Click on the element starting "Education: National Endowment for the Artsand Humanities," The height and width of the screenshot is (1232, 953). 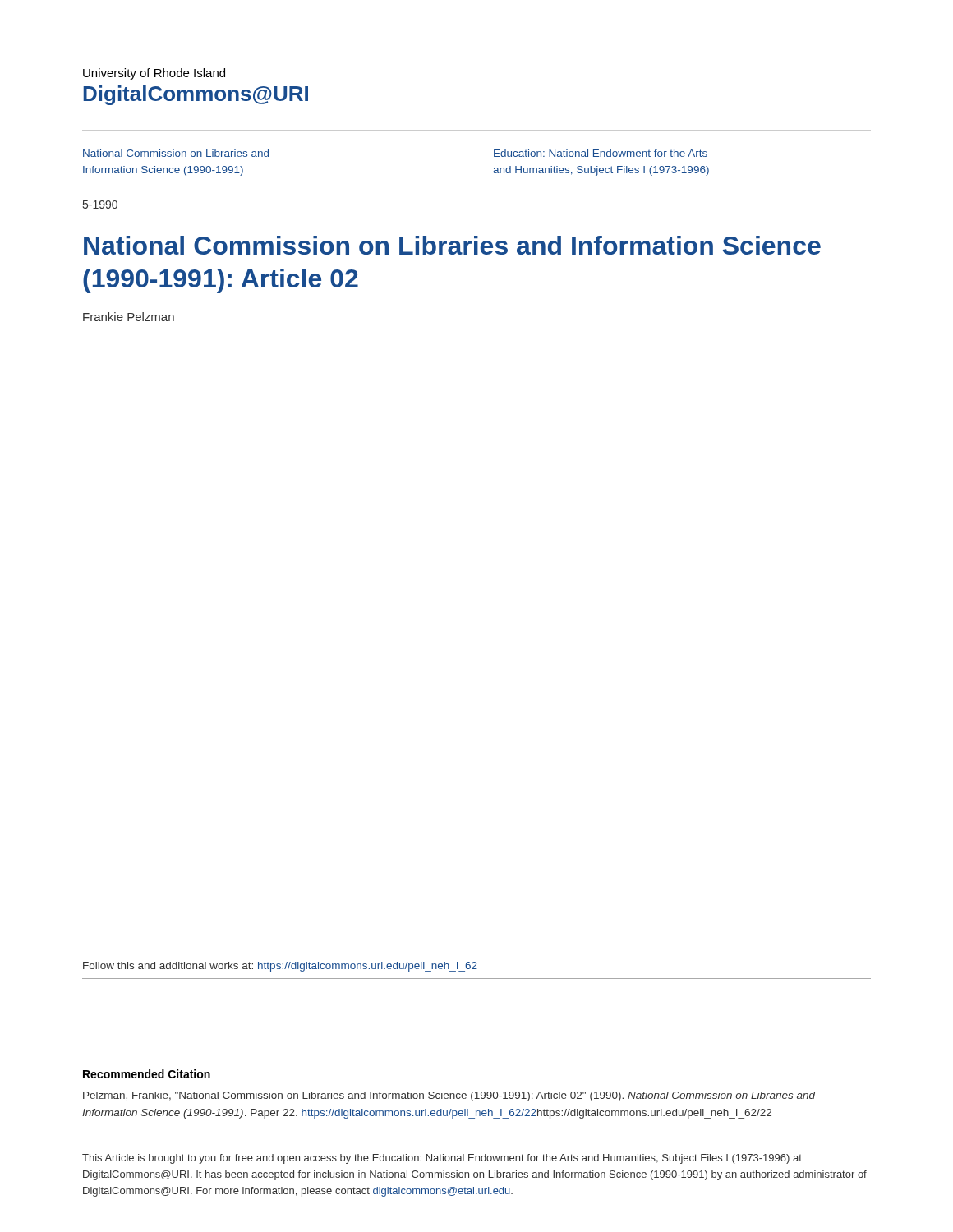tap(601, 161)
